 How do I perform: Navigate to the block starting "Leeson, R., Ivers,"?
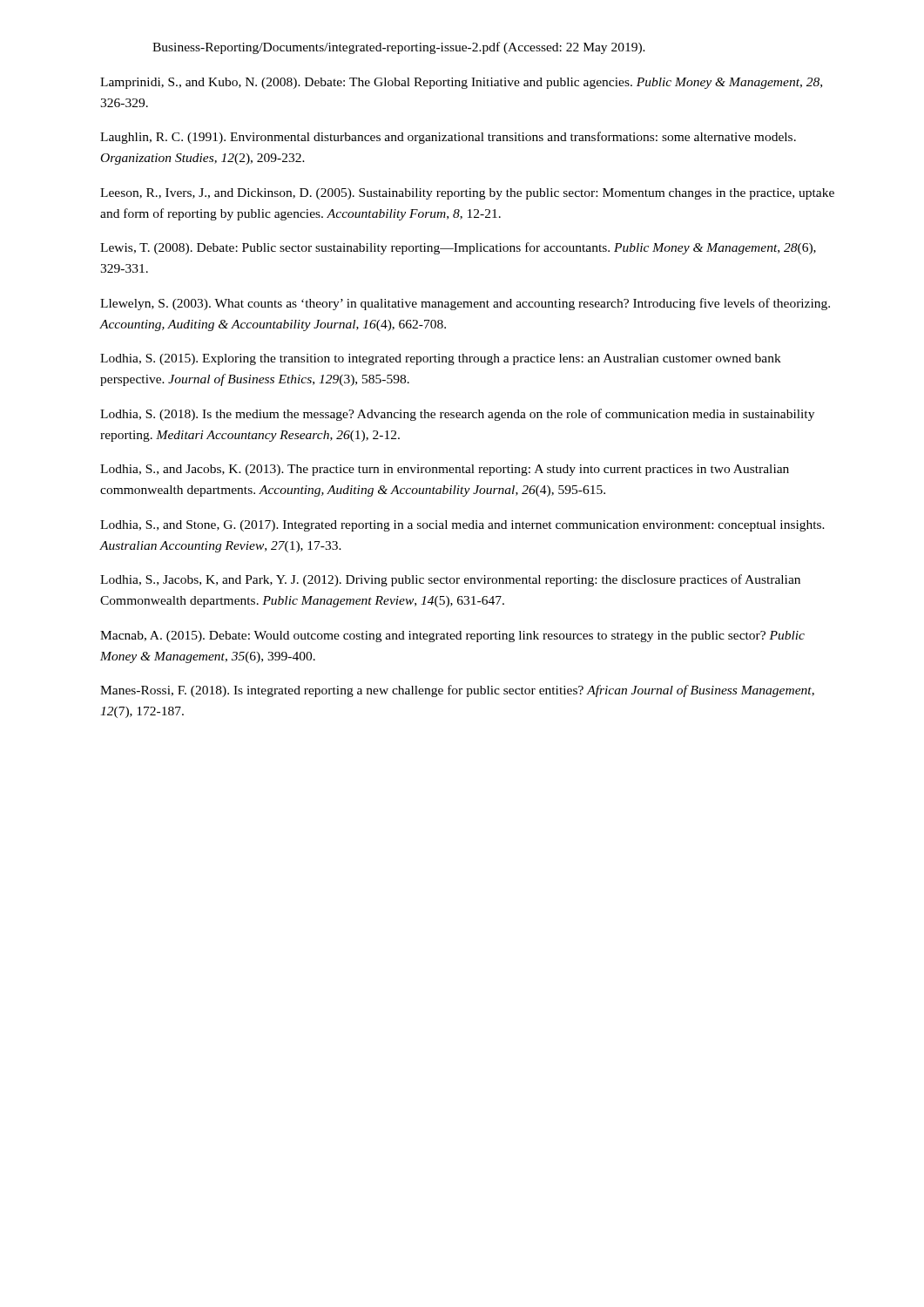469,203
